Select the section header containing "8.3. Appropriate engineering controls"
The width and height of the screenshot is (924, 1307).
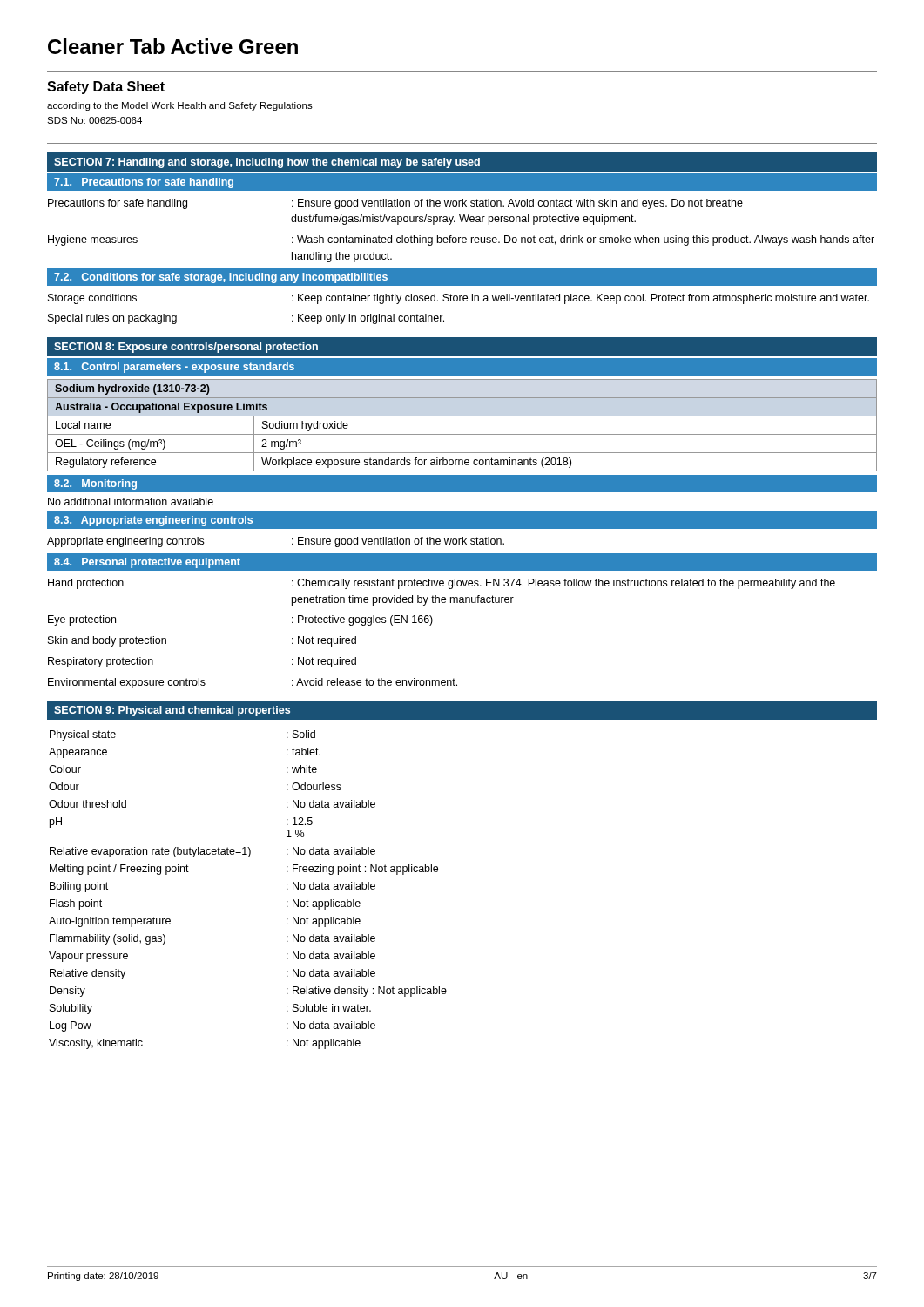[154, 520]
